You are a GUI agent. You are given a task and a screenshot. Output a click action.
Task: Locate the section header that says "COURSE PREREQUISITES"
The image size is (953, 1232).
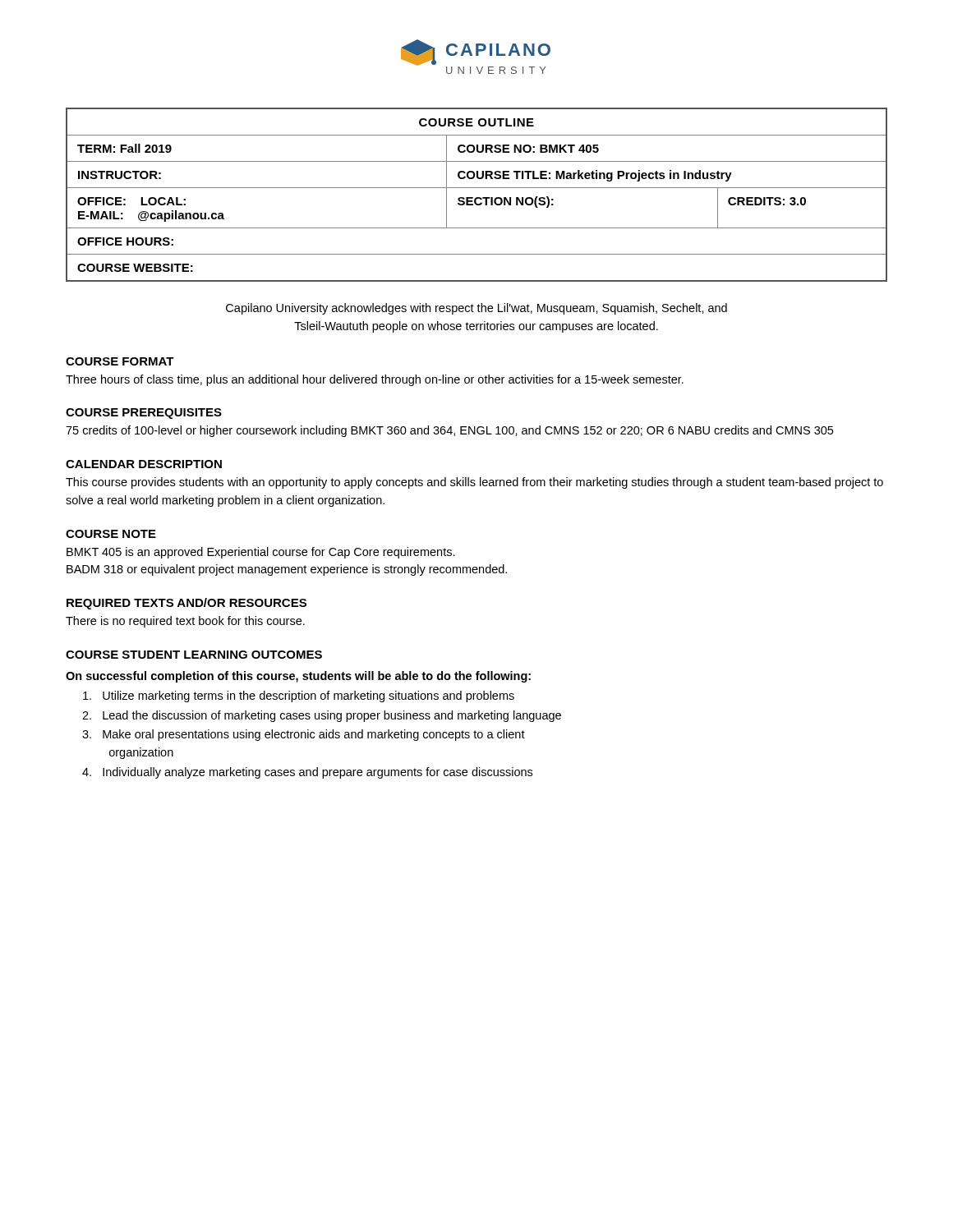pyautogui.click(x=144, y=412)
